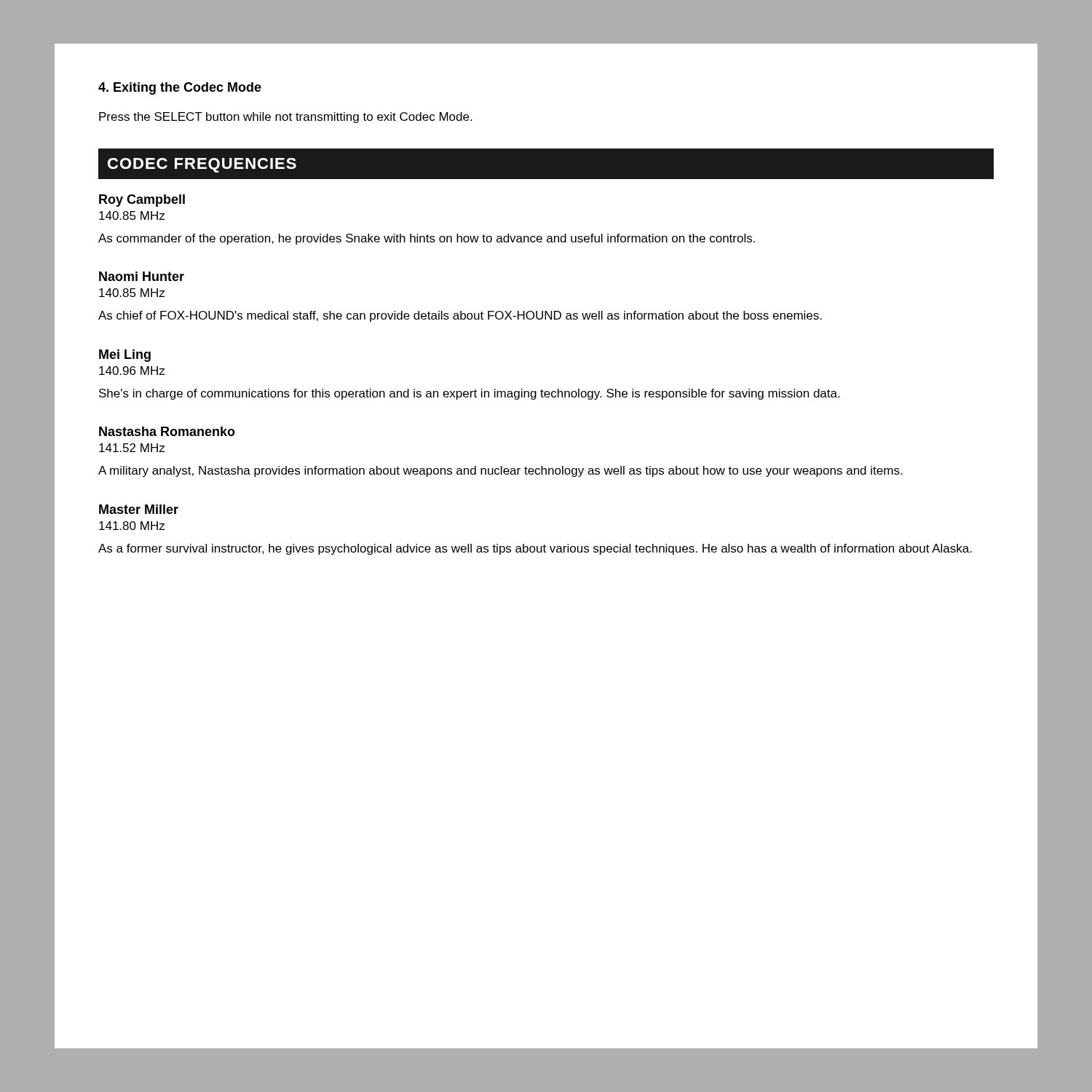Where does it say "Mei Ling 140.96 MHz"?

pyautogui.click(x=125, y=356)
